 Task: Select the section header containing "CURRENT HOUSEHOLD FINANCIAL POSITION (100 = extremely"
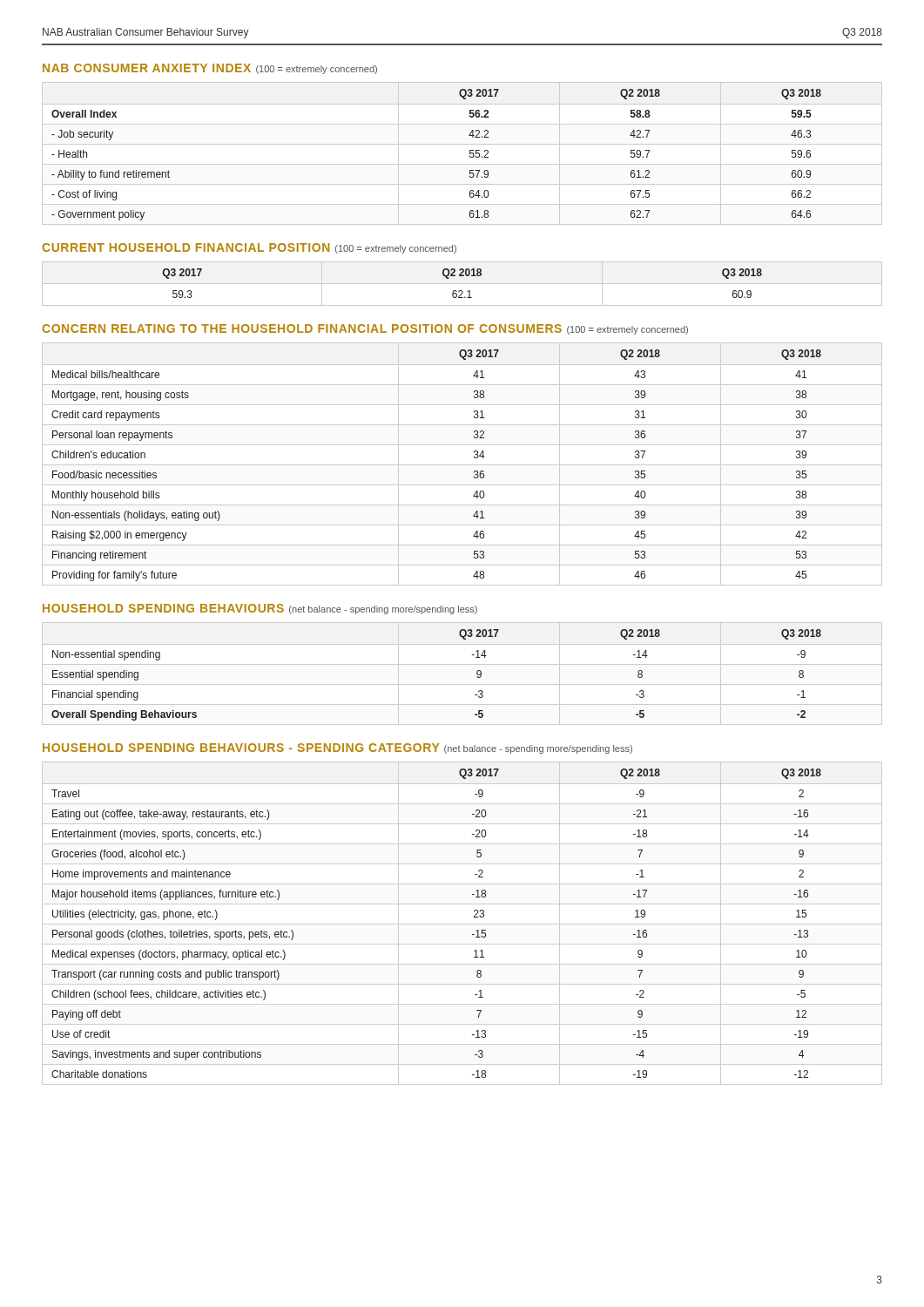click(x=249, y=247)
